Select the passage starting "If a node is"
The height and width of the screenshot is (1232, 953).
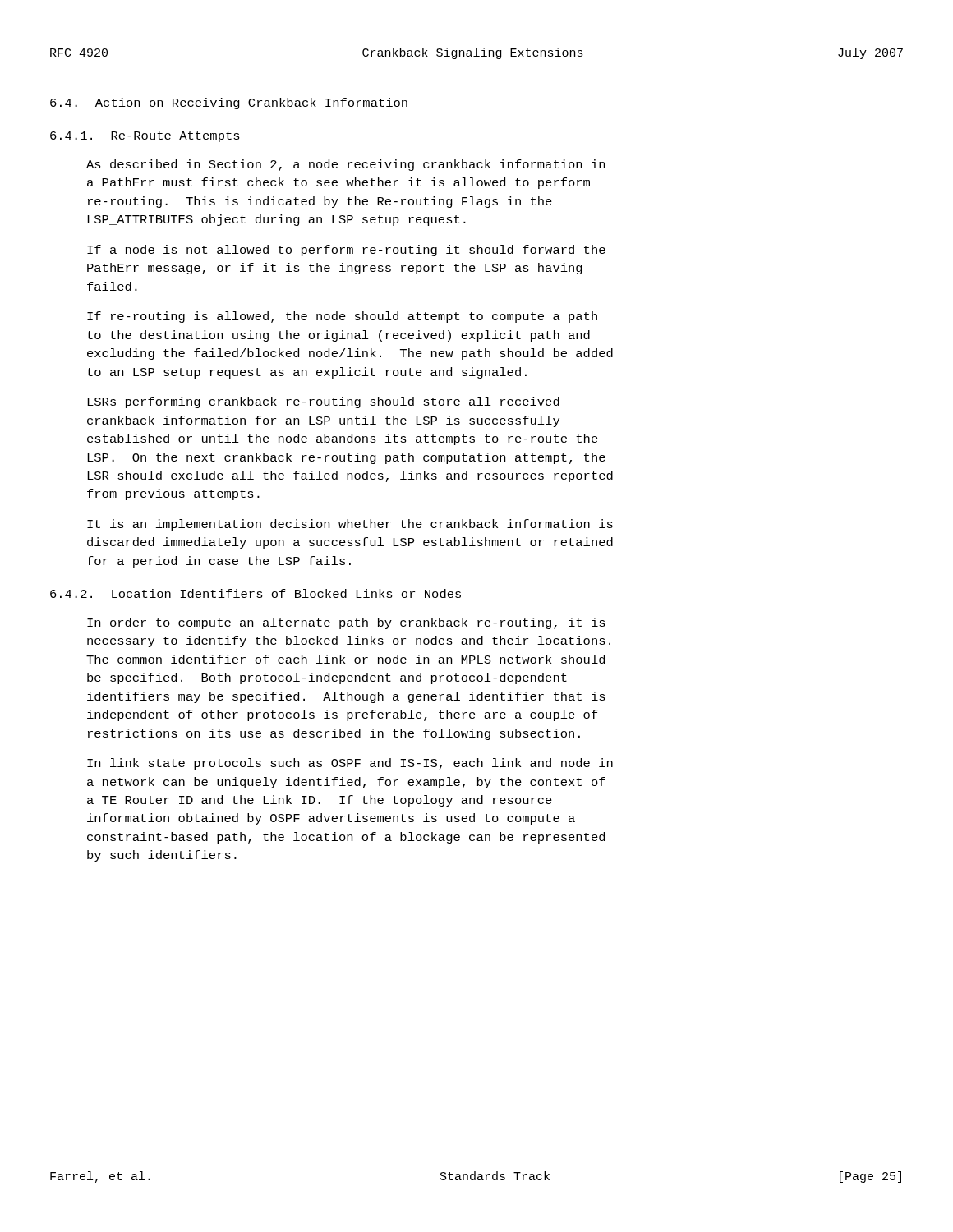346,269
